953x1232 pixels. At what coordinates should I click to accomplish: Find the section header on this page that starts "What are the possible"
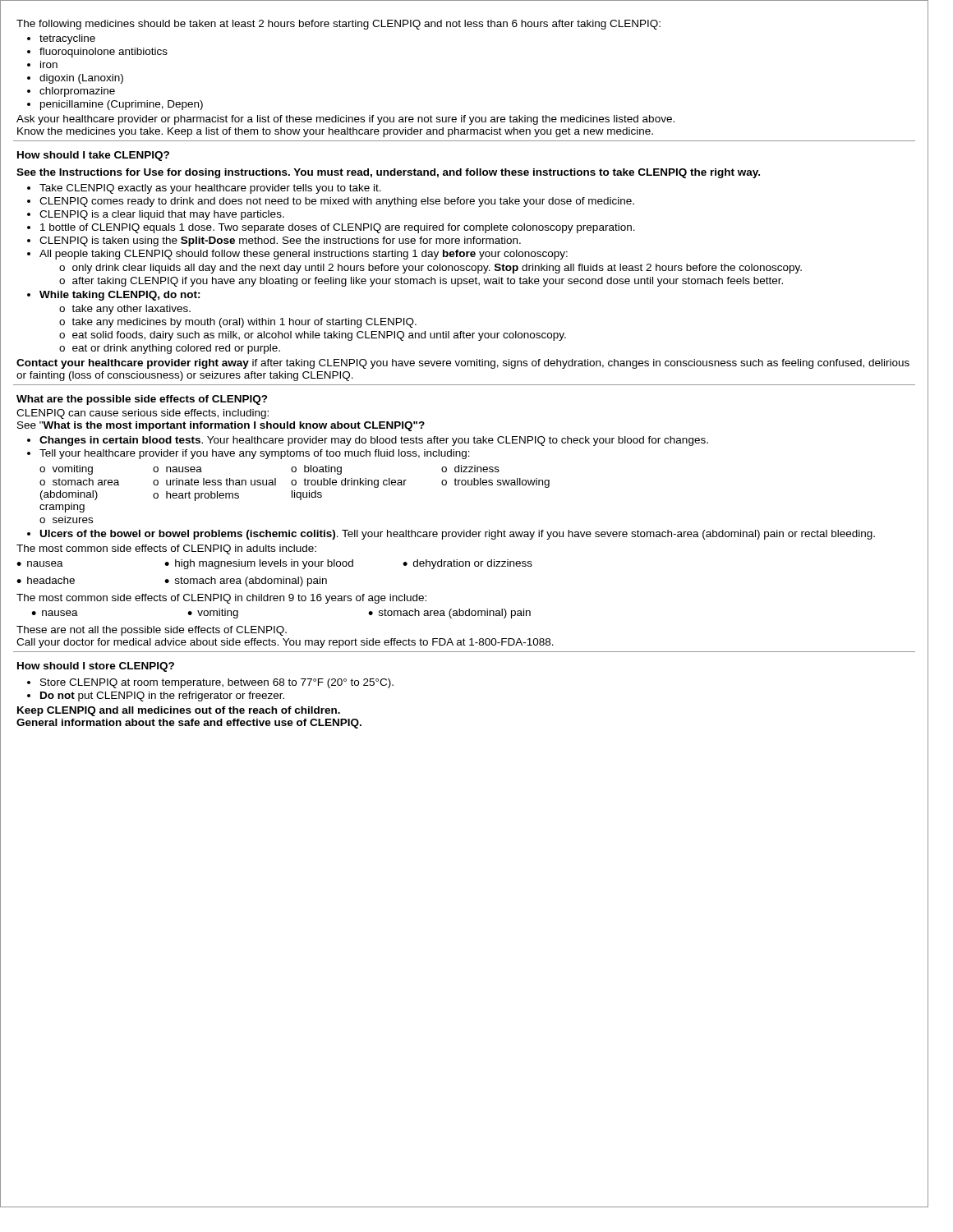(x=142, y=399)
